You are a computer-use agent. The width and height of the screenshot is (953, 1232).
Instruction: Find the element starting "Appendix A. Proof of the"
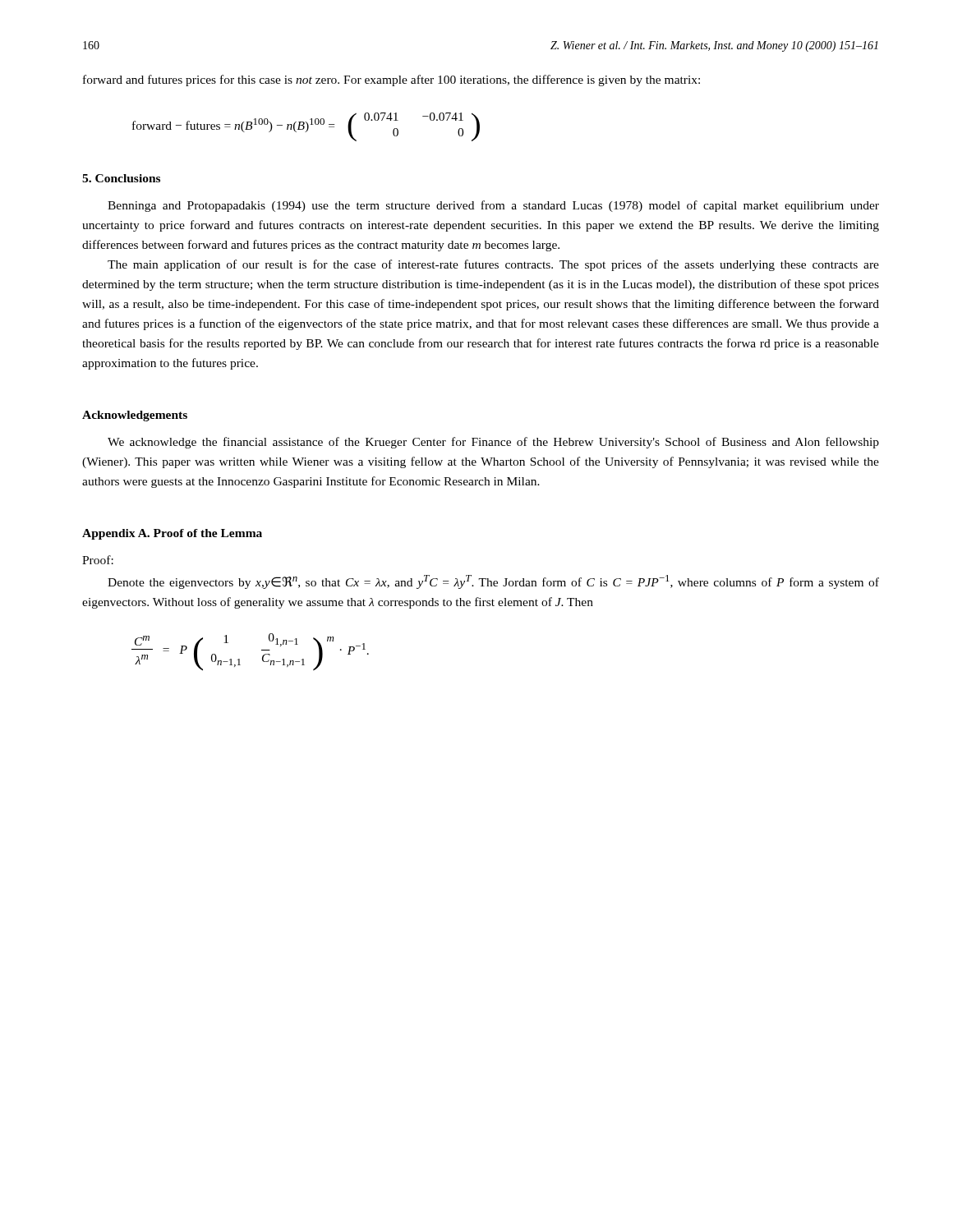pyautogui.click(x=172, y=533)
